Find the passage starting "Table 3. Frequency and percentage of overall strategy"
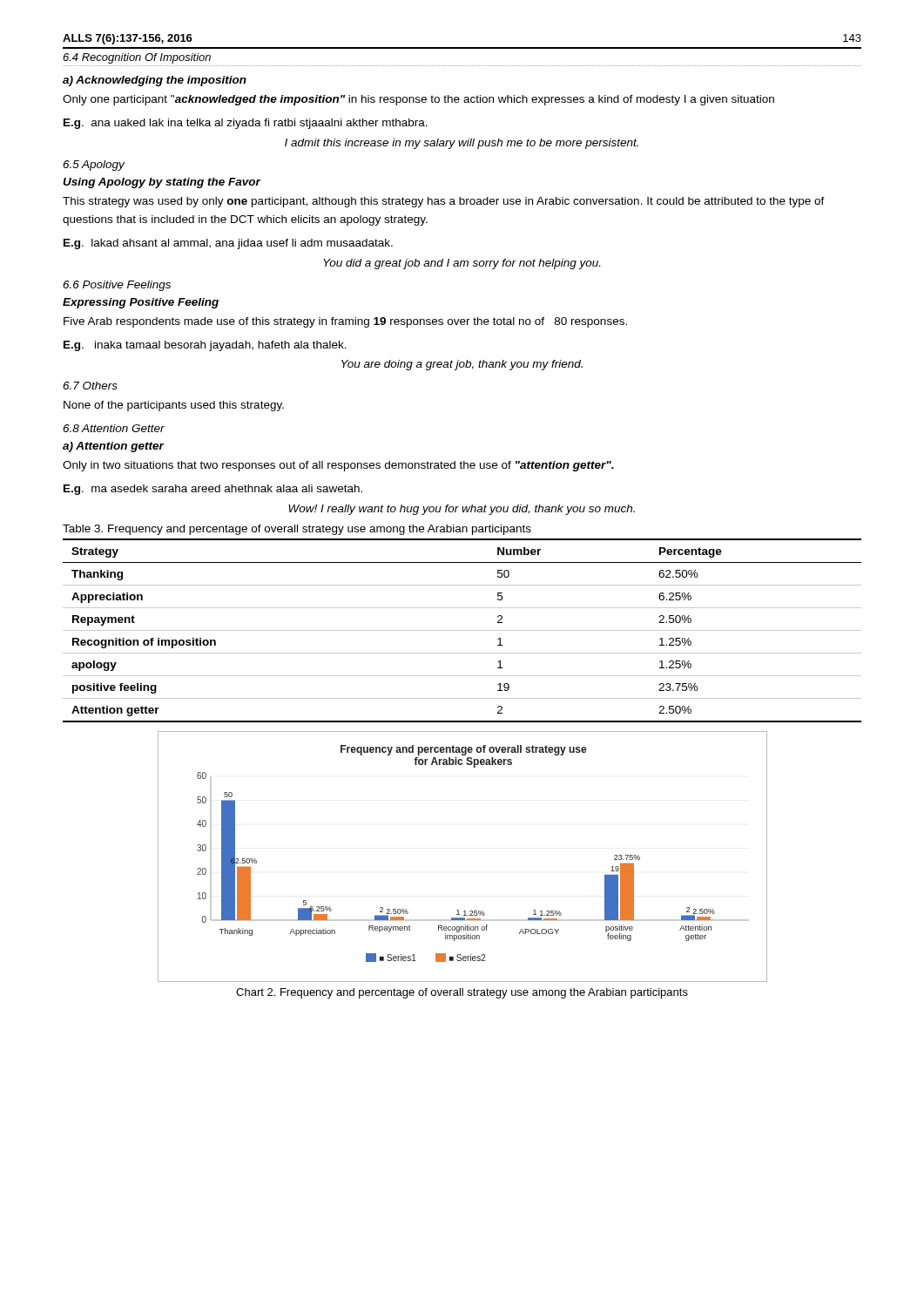This screenshot has width=924, height=1307. pos(297,529)
